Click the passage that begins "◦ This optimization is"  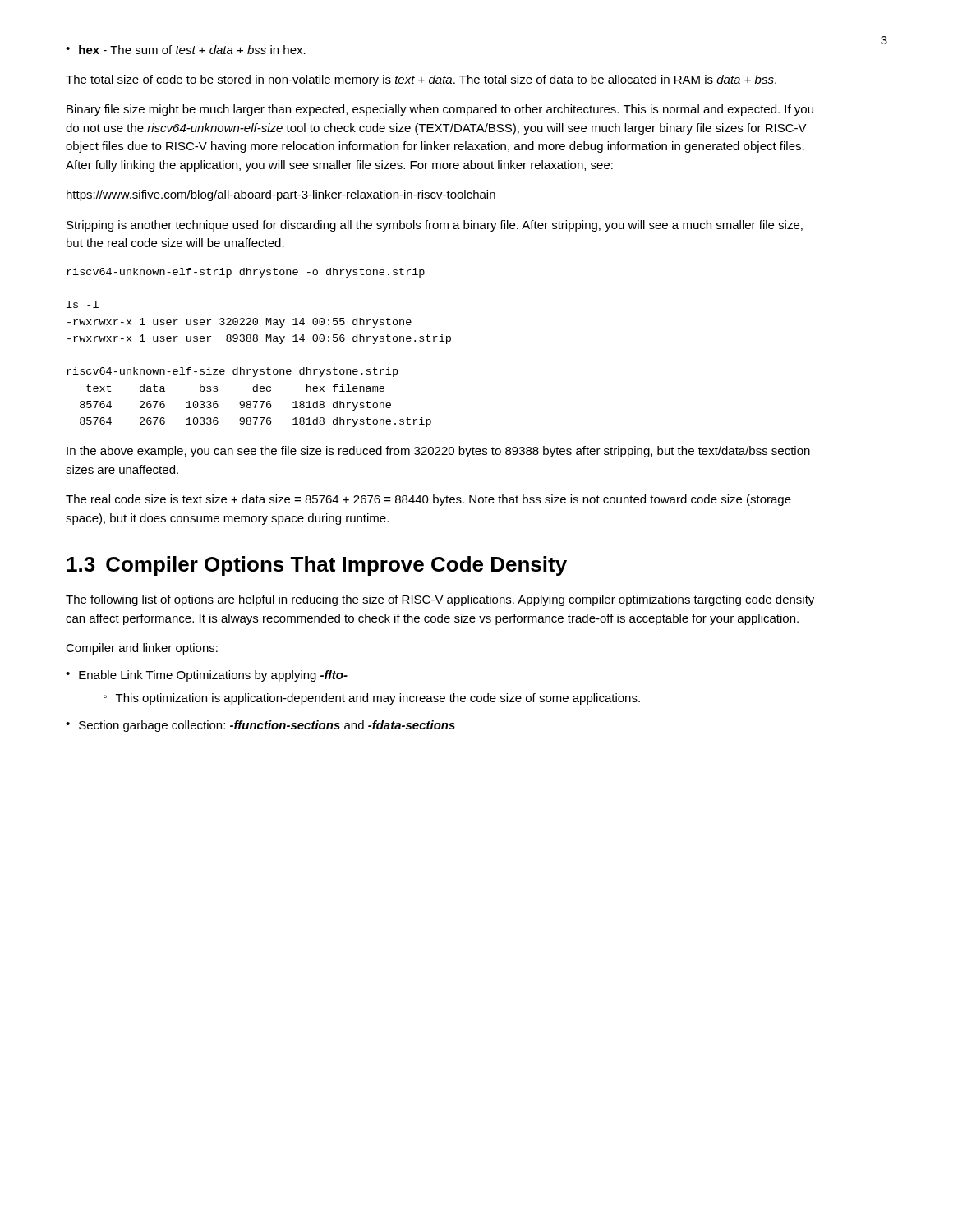372,698
